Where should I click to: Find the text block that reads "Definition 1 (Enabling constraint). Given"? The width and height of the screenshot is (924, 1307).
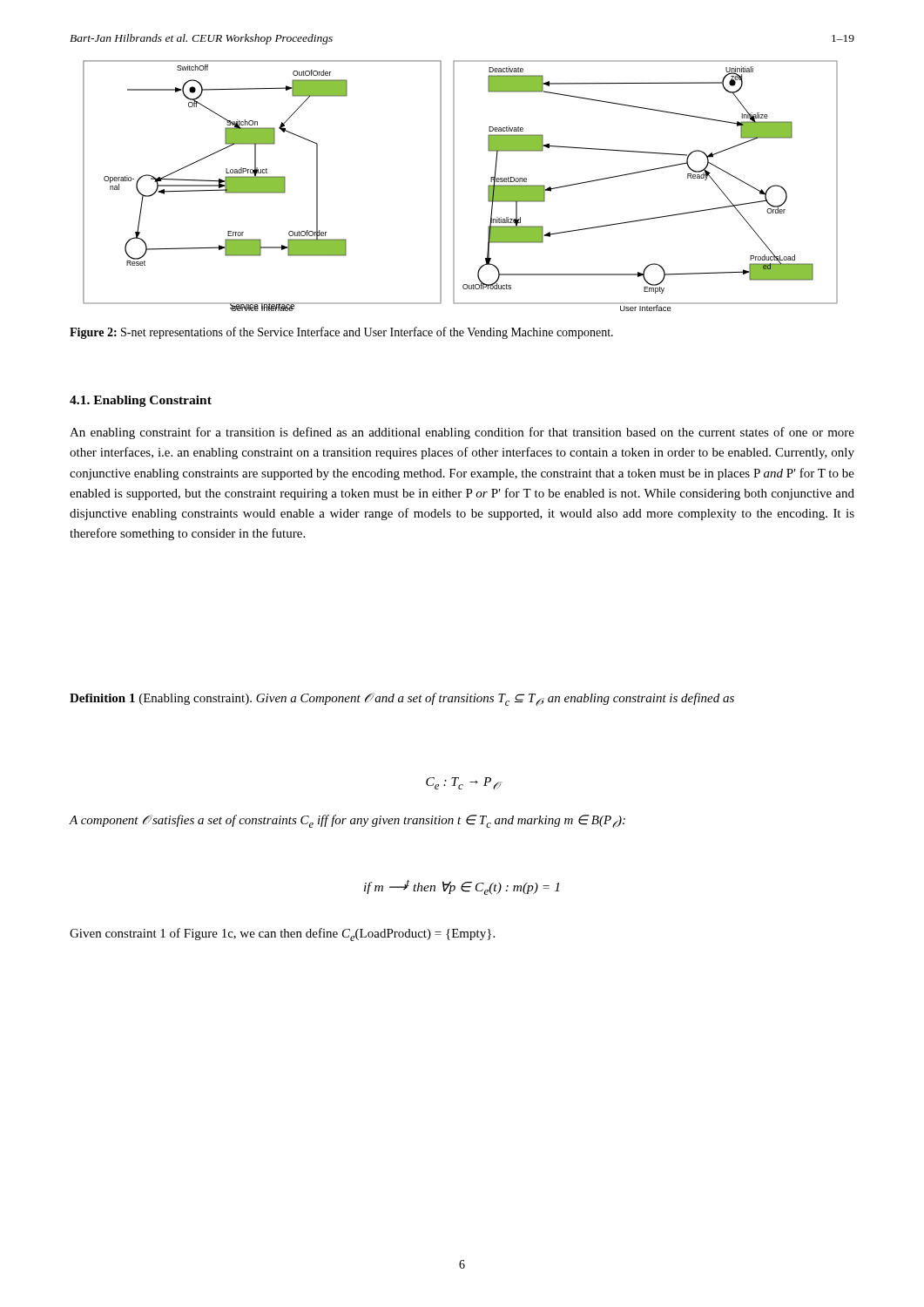(x=402, y=700)
